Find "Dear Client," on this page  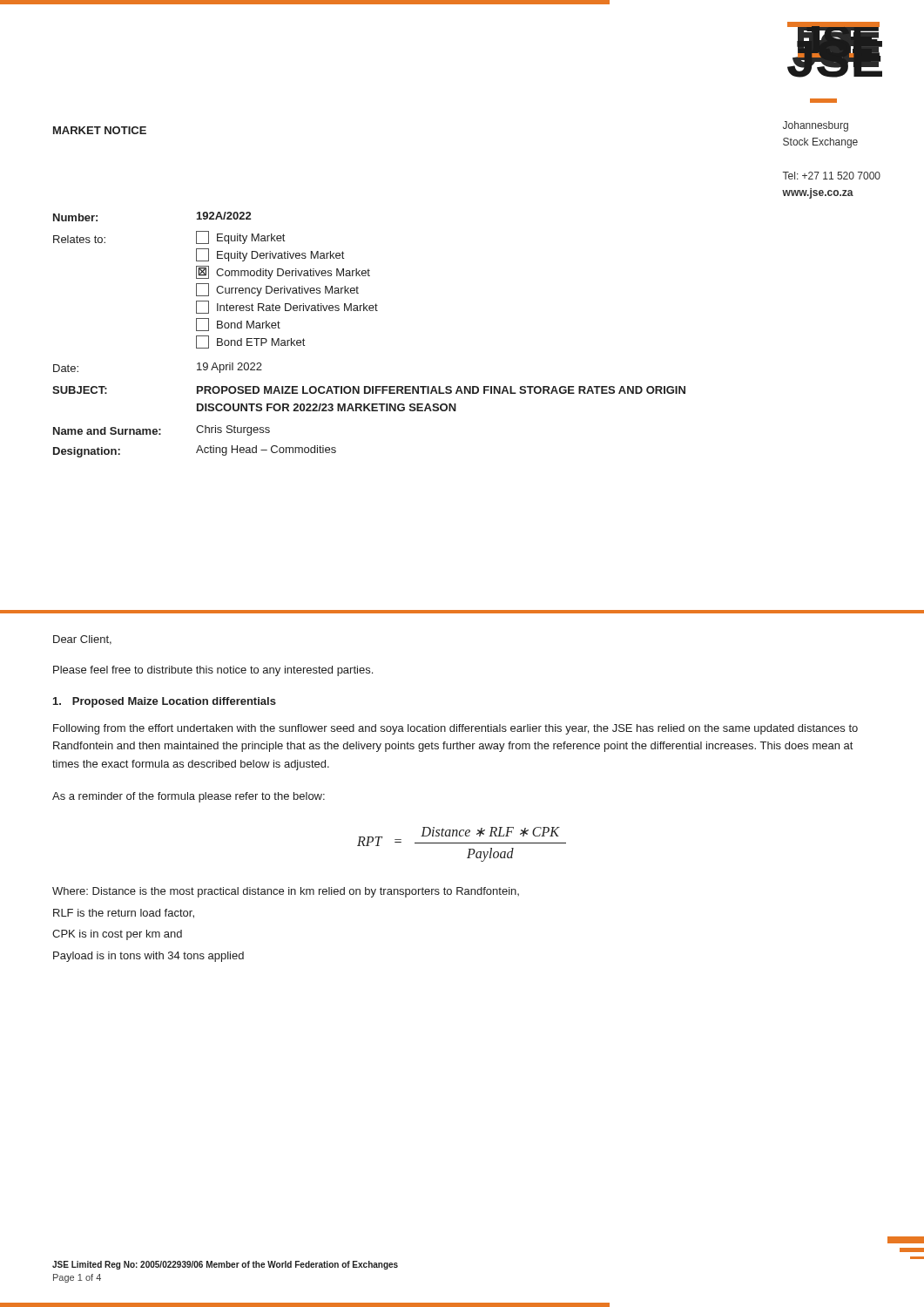tap(82, 639)
